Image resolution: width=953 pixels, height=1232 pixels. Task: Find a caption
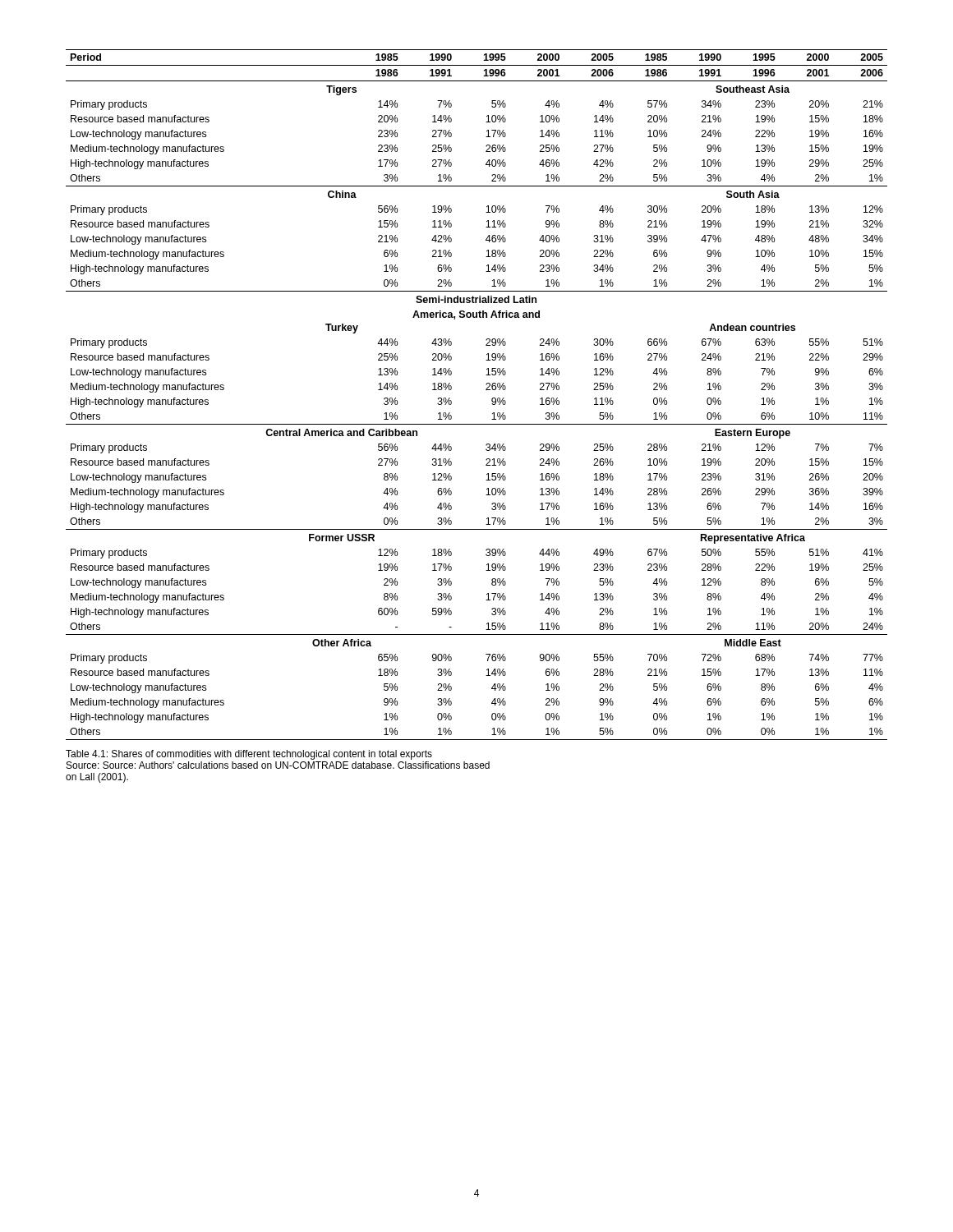(278, 765)
